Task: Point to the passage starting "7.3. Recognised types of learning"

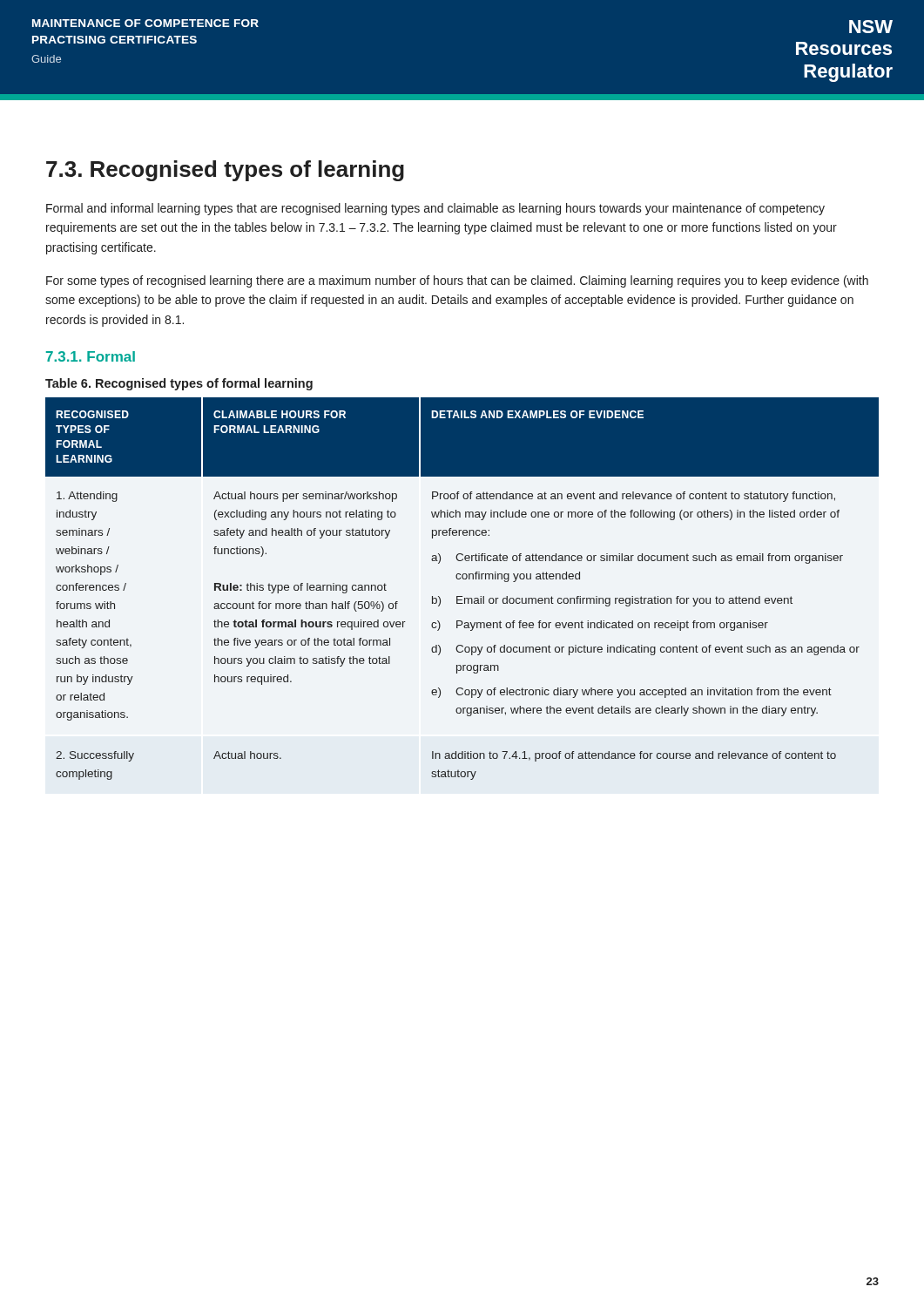Action: pyautogui.click(x=225, y=169)
